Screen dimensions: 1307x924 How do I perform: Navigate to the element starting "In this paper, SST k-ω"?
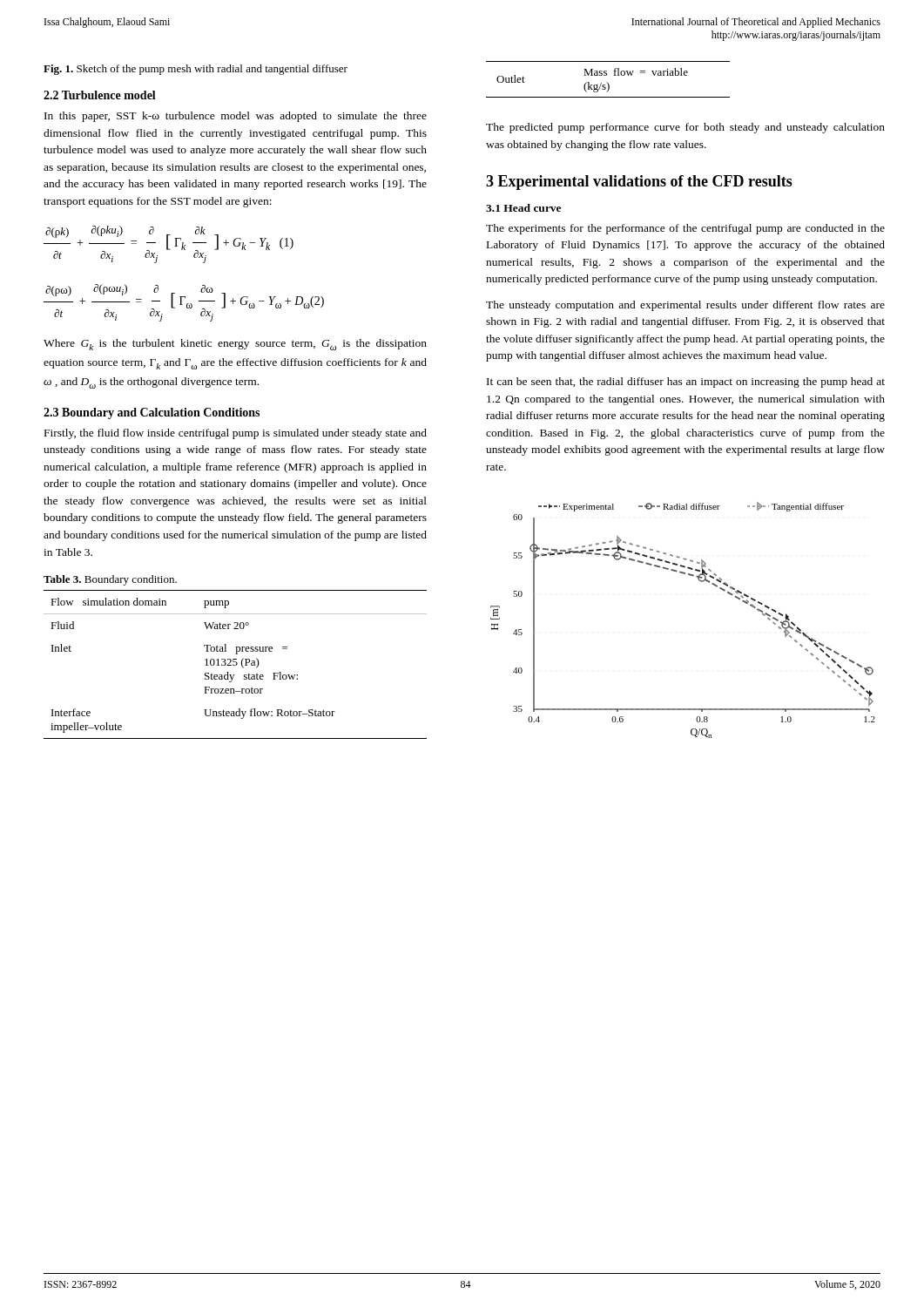235,158
